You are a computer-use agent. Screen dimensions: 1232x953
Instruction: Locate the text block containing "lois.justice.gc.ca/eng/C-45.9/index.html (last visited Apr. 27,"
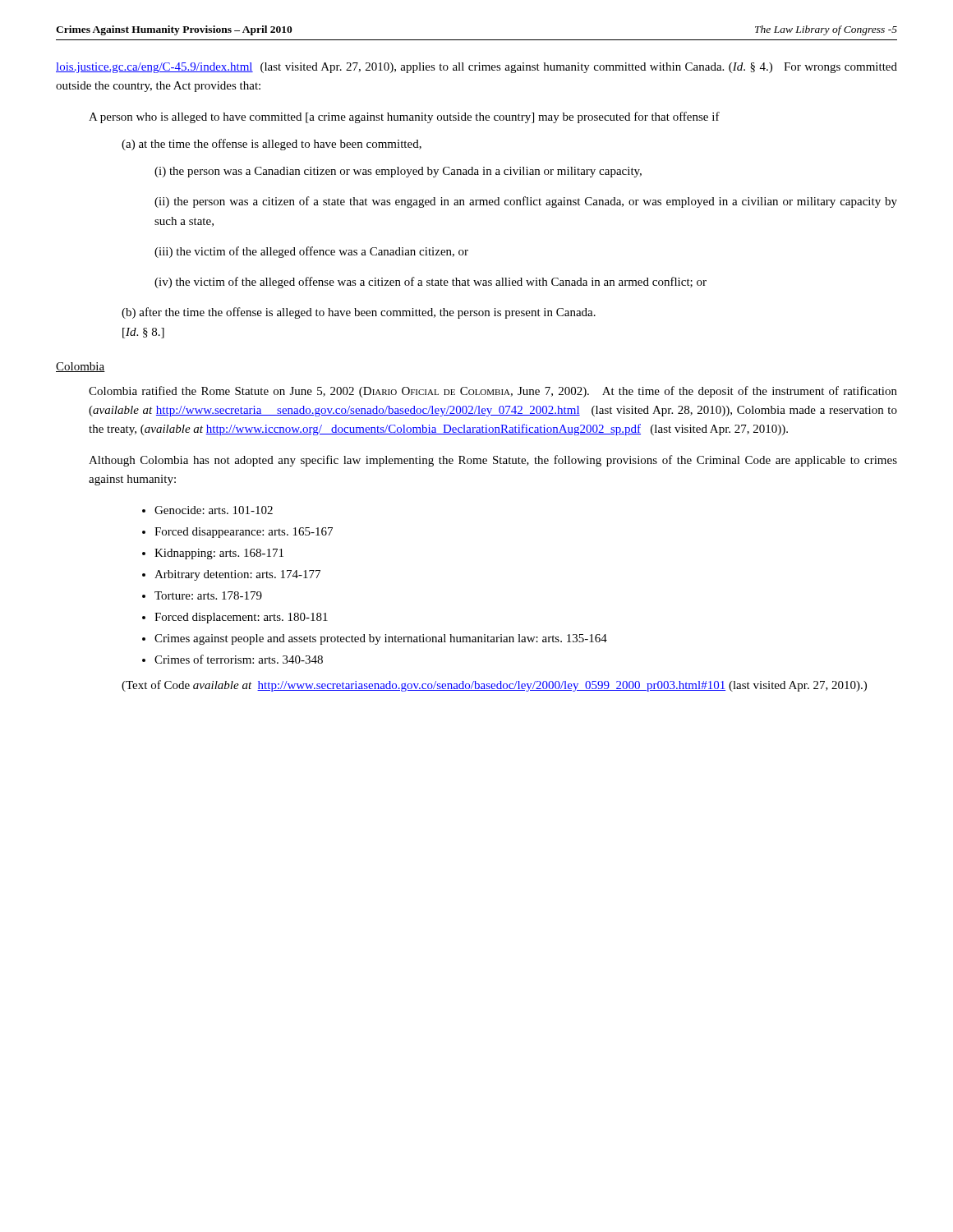click(x=476, y=76)
